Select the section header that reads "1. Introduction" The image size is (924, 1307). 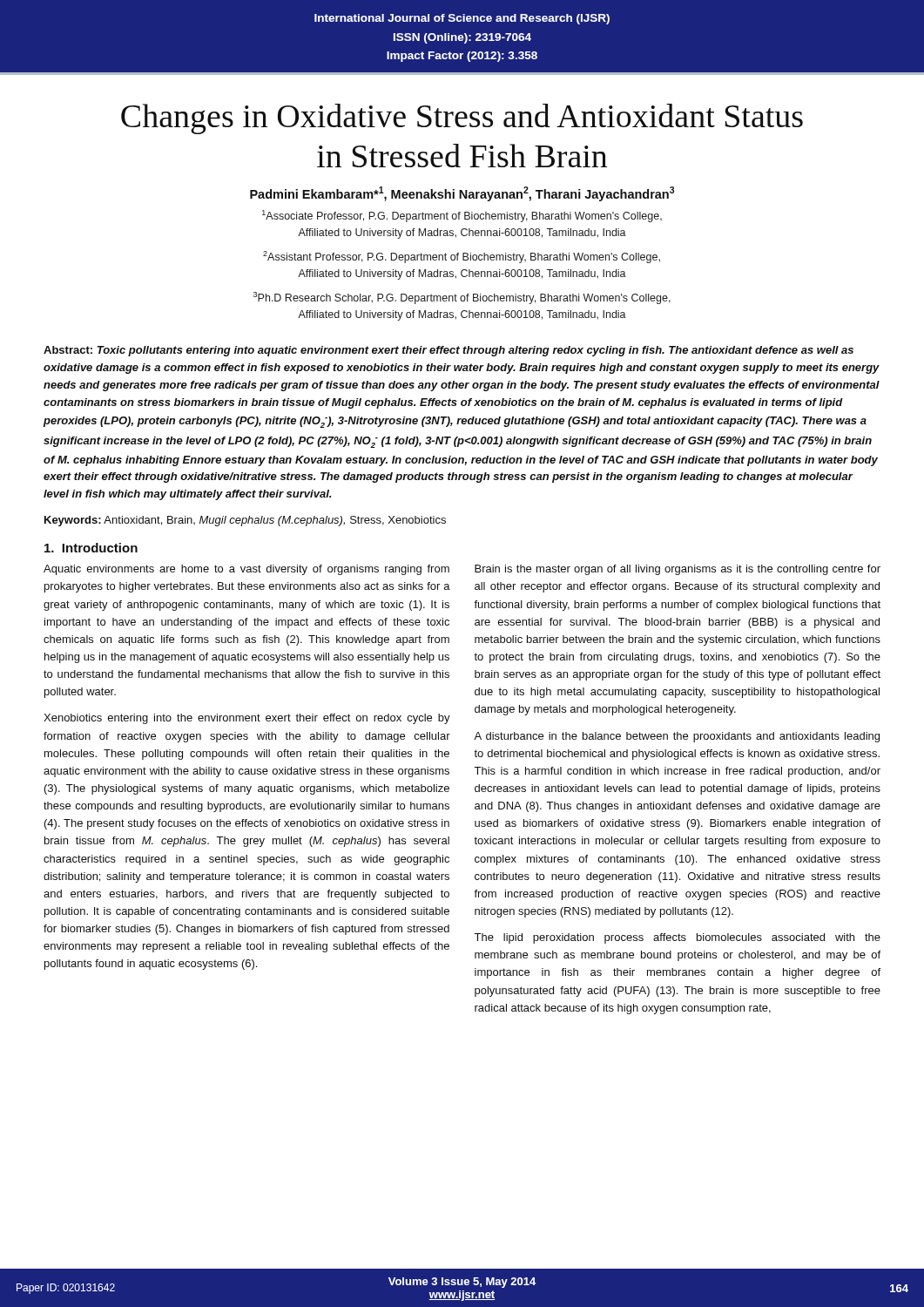pyautogui.click(x=91, y=548)
